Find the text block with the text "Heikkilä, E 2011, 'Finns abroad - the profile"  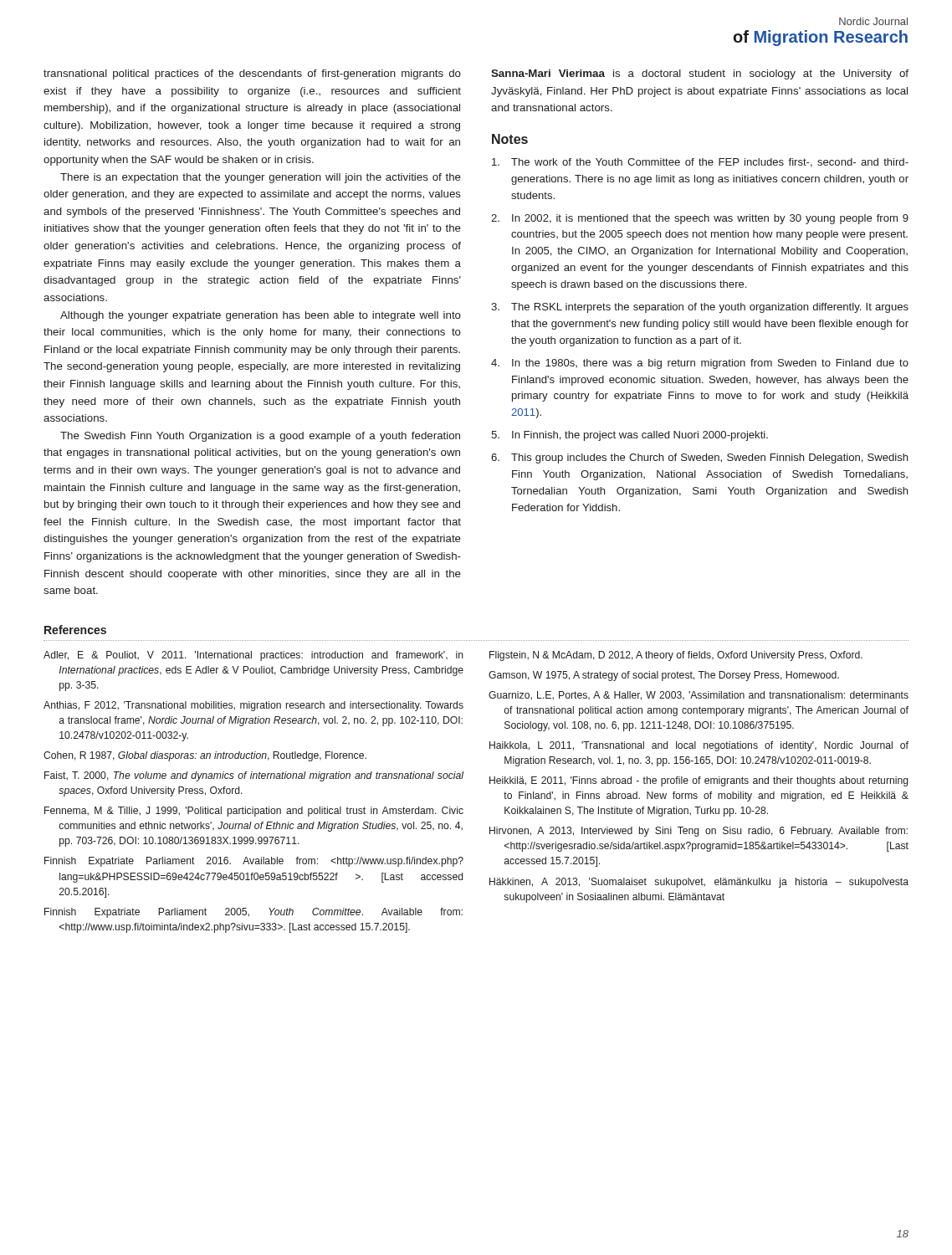699,796
